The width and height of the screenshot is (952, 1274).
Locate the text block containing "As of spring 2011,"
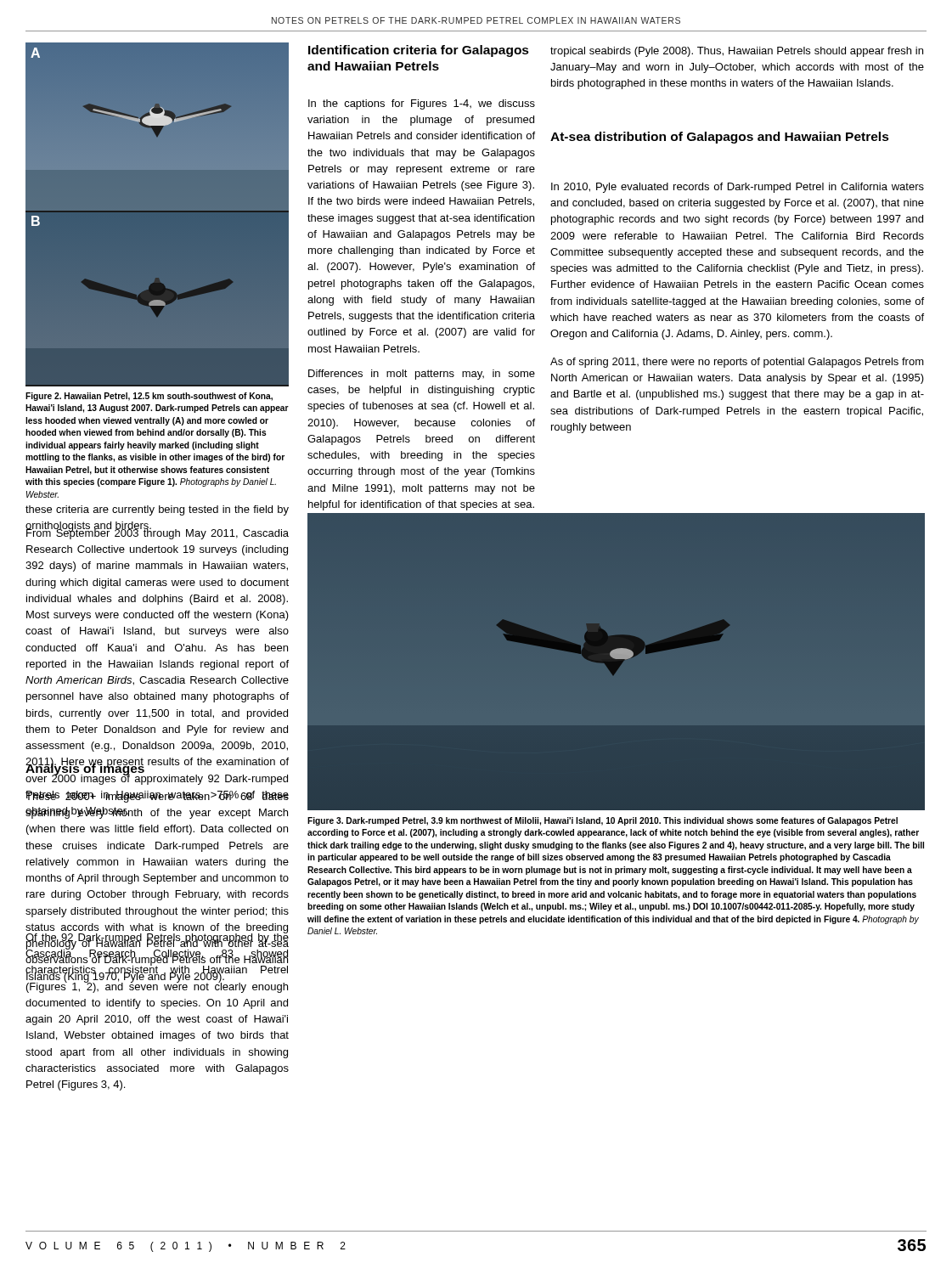[737, 394]
